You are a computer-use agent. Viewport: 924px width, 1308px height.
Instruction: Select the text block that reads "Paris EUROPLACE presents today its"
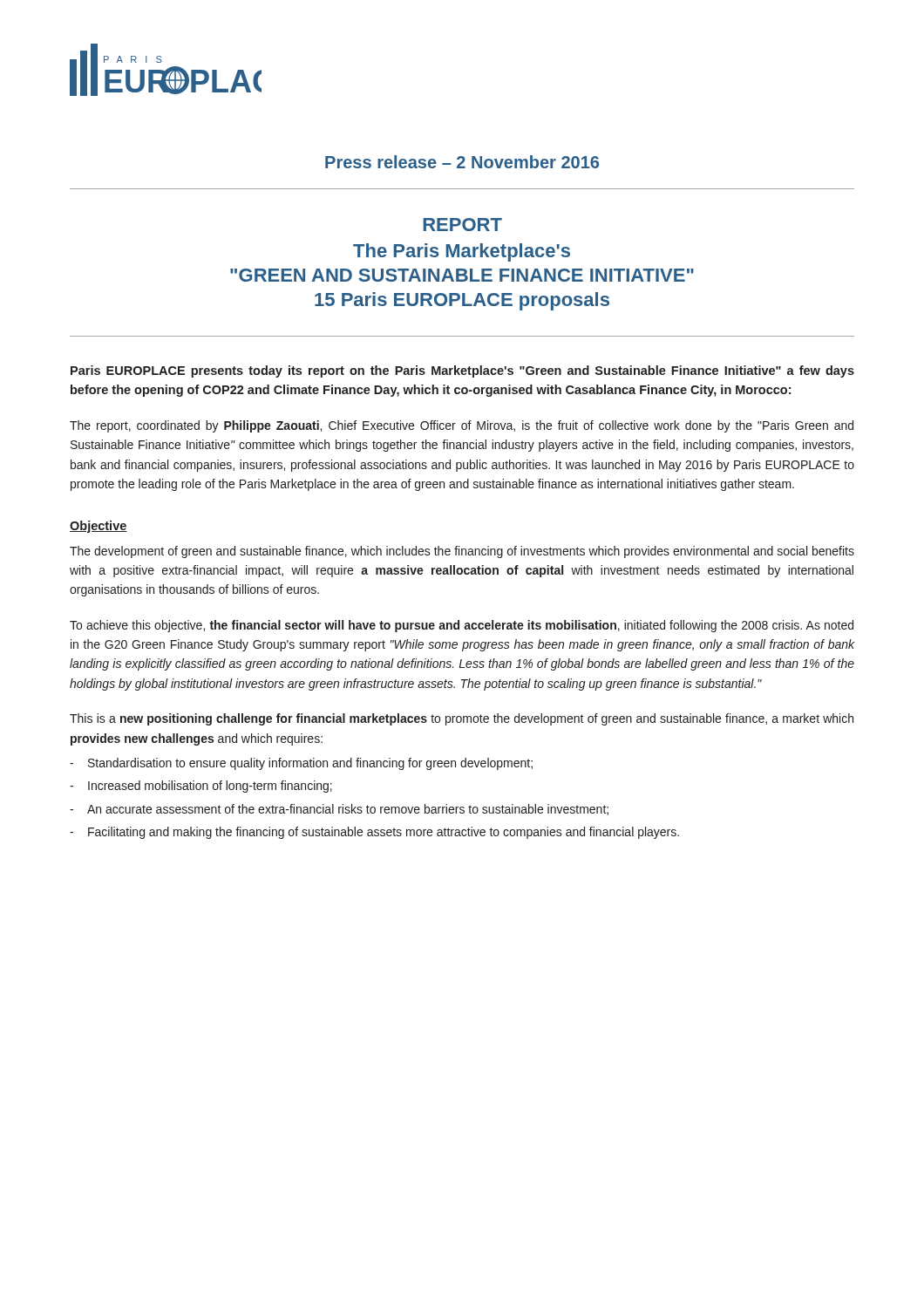pos(462,380)
